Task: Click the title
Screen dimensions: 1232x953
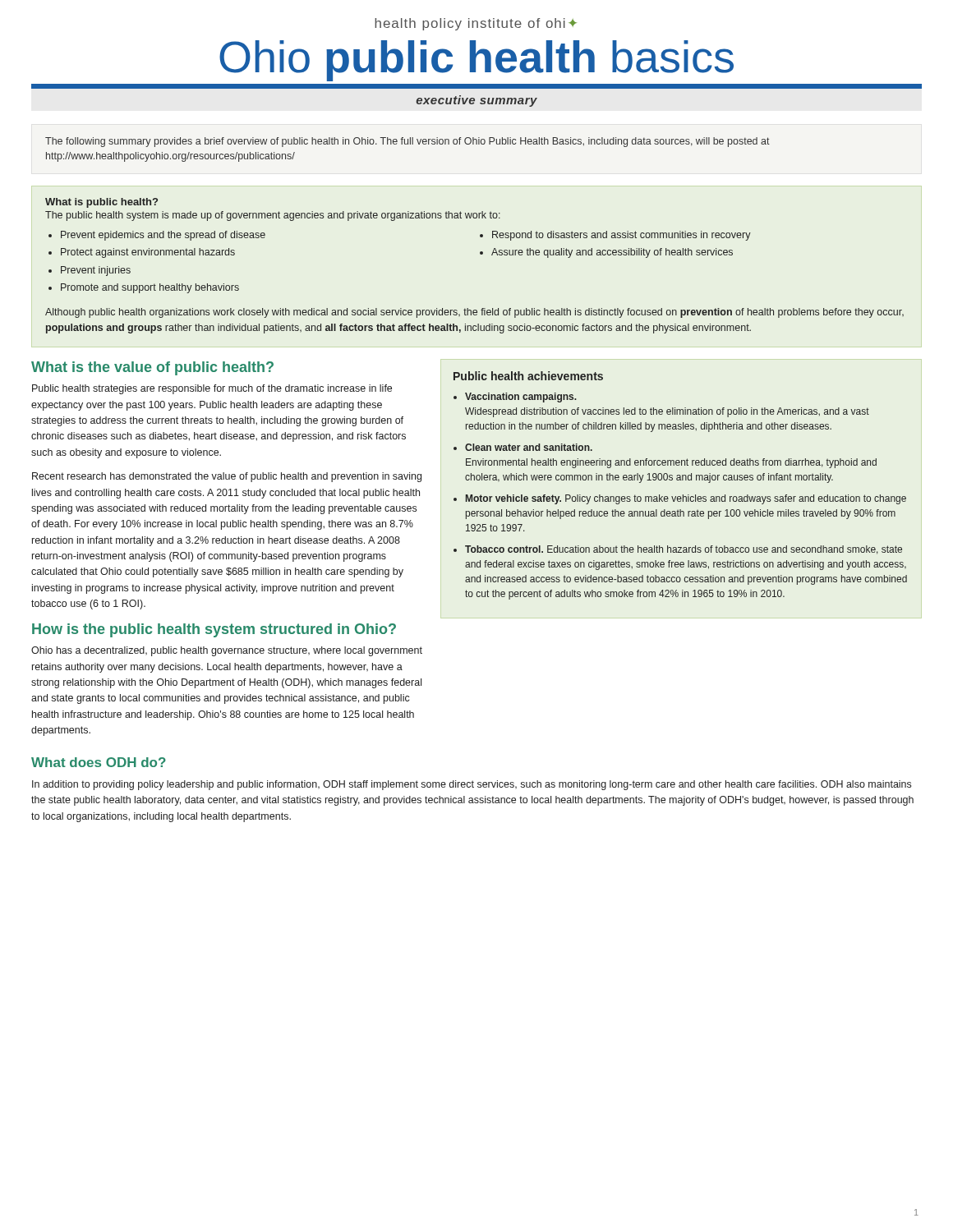Action: [x=476, y=56]
